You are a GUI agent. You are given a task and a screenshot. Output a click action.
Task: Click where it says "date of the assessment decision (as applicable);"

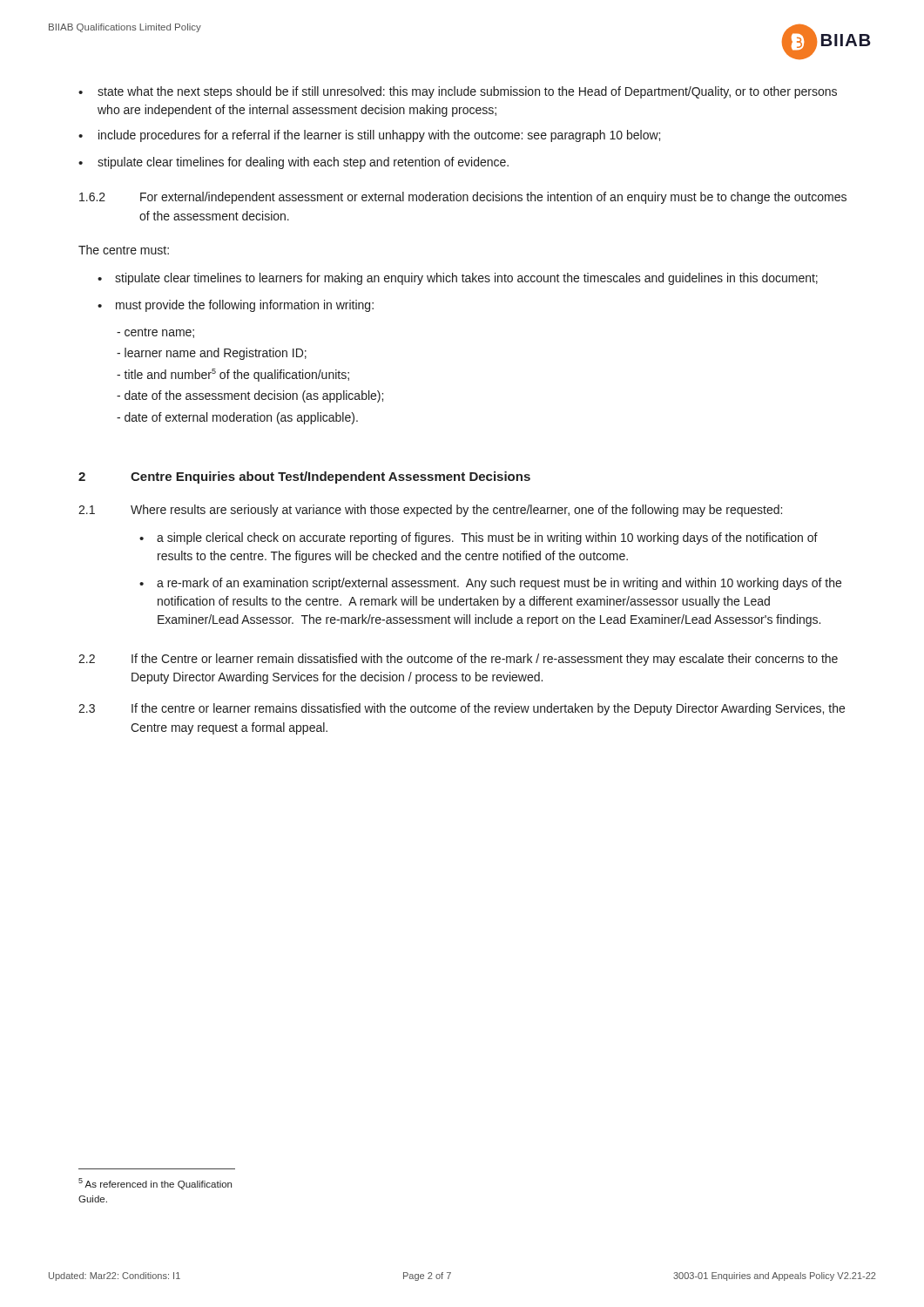pos(251,396)
